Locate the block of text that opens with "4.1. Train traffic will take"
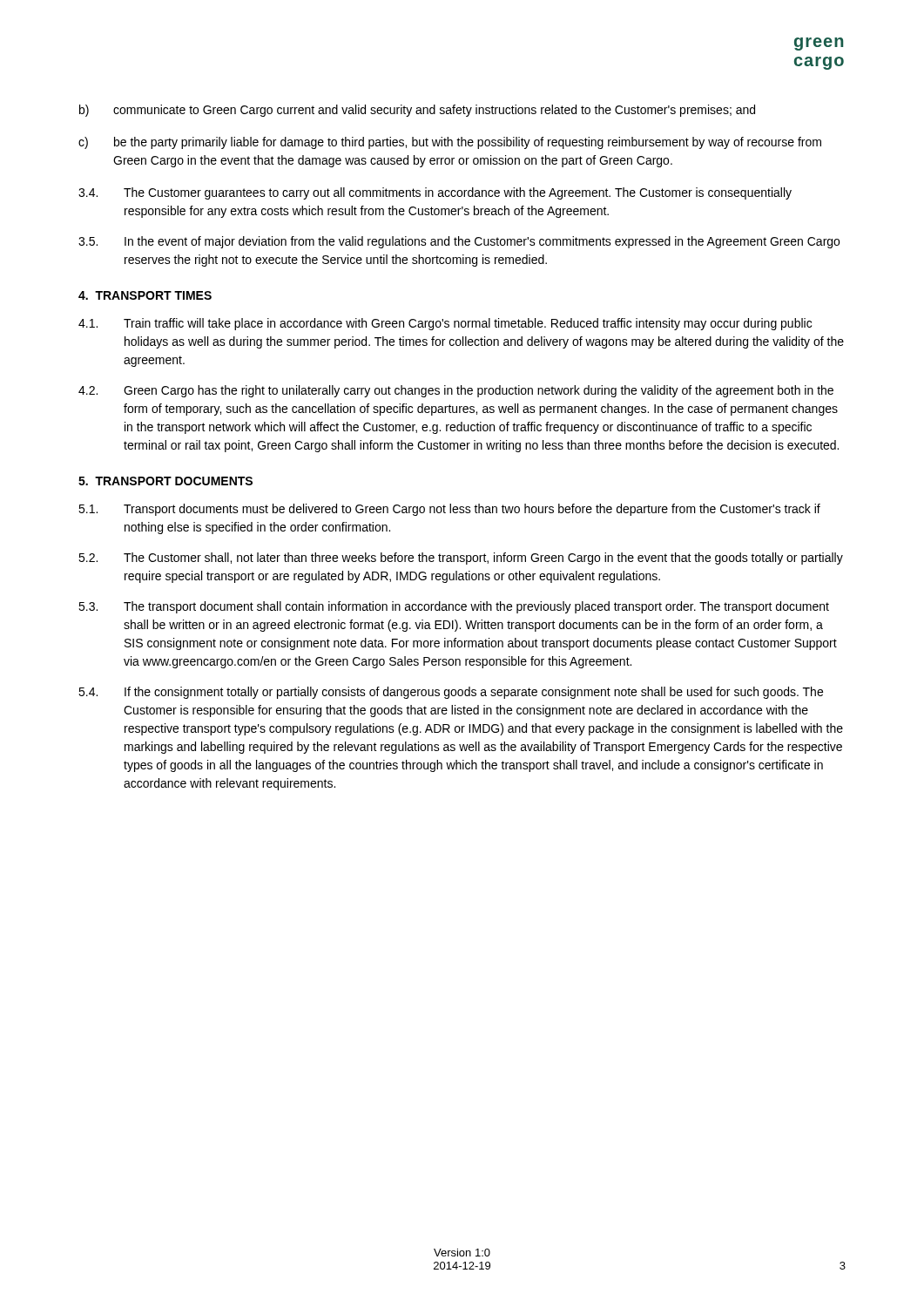 pyautogui.click(x=462, y=342)
